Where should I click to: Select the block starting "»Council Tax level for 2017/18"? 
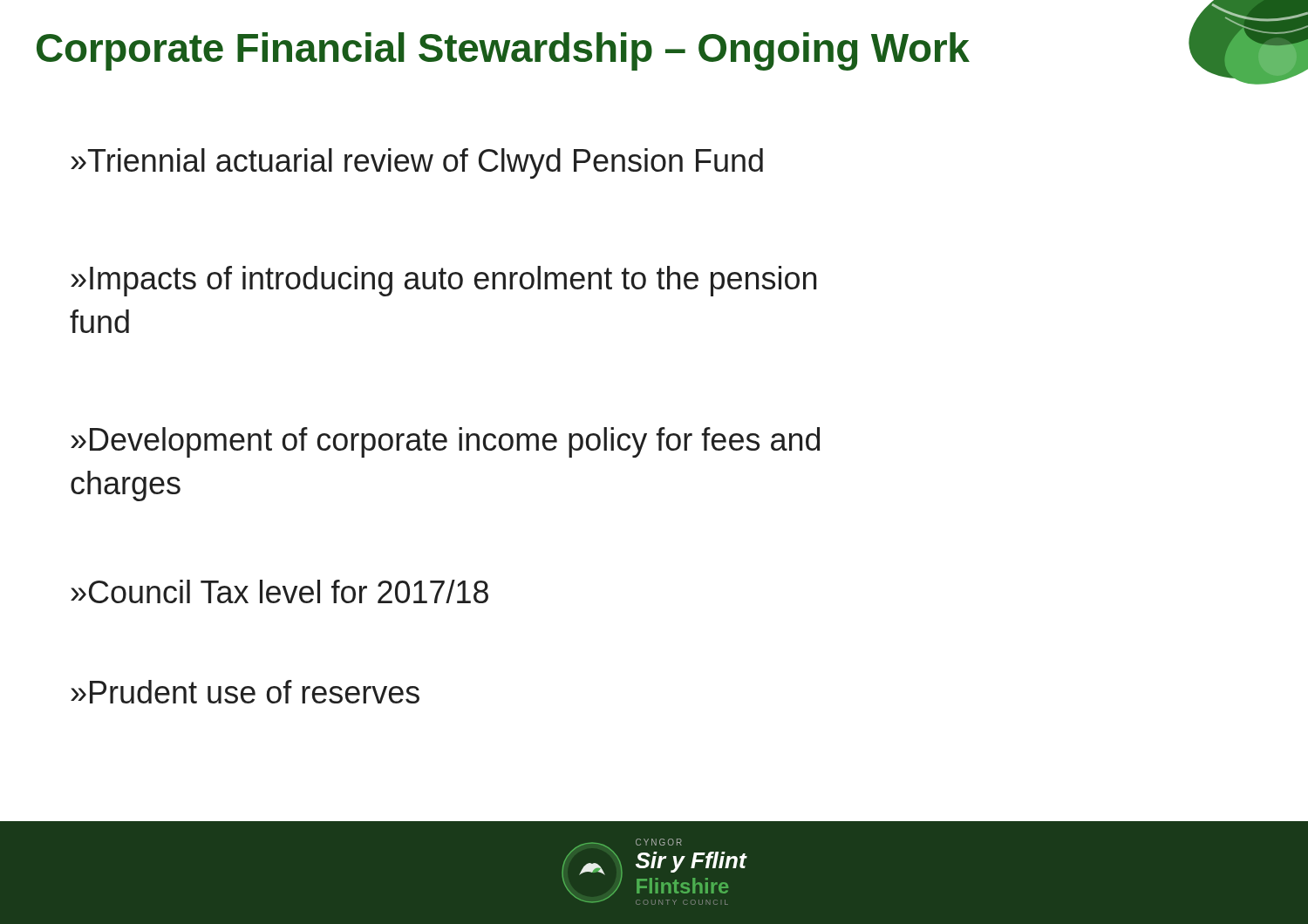point(280,592)
